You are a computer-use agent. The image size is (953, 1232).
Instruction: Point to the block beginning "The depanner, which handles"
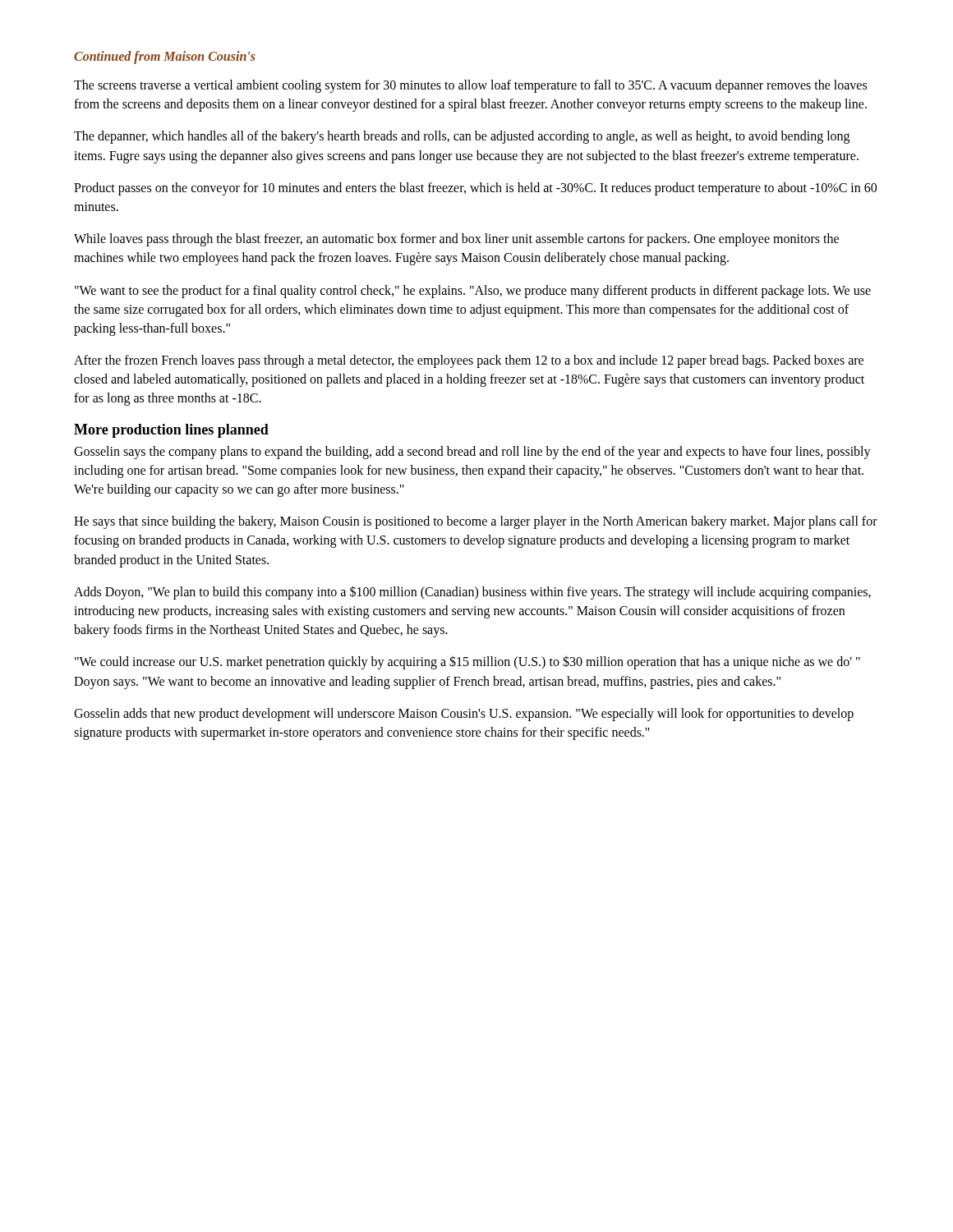(x=467, y=146)
